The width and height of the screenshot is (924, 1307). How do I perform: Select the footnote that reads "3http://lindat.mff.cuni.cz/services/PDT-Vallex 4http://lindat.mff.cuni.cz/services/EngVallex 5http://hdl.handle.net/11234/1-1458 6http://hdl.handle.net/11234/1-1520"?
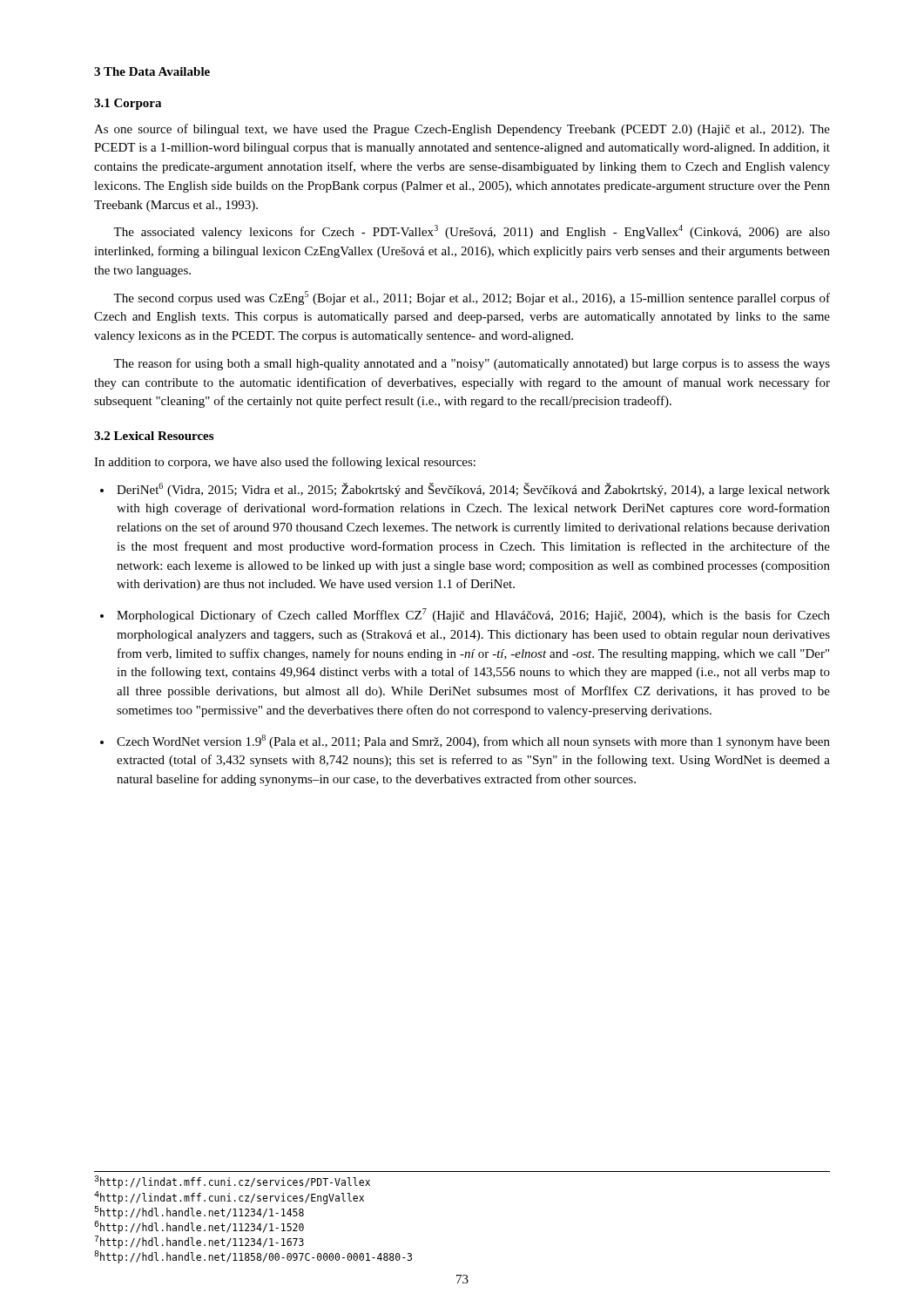pos(232,1182)
